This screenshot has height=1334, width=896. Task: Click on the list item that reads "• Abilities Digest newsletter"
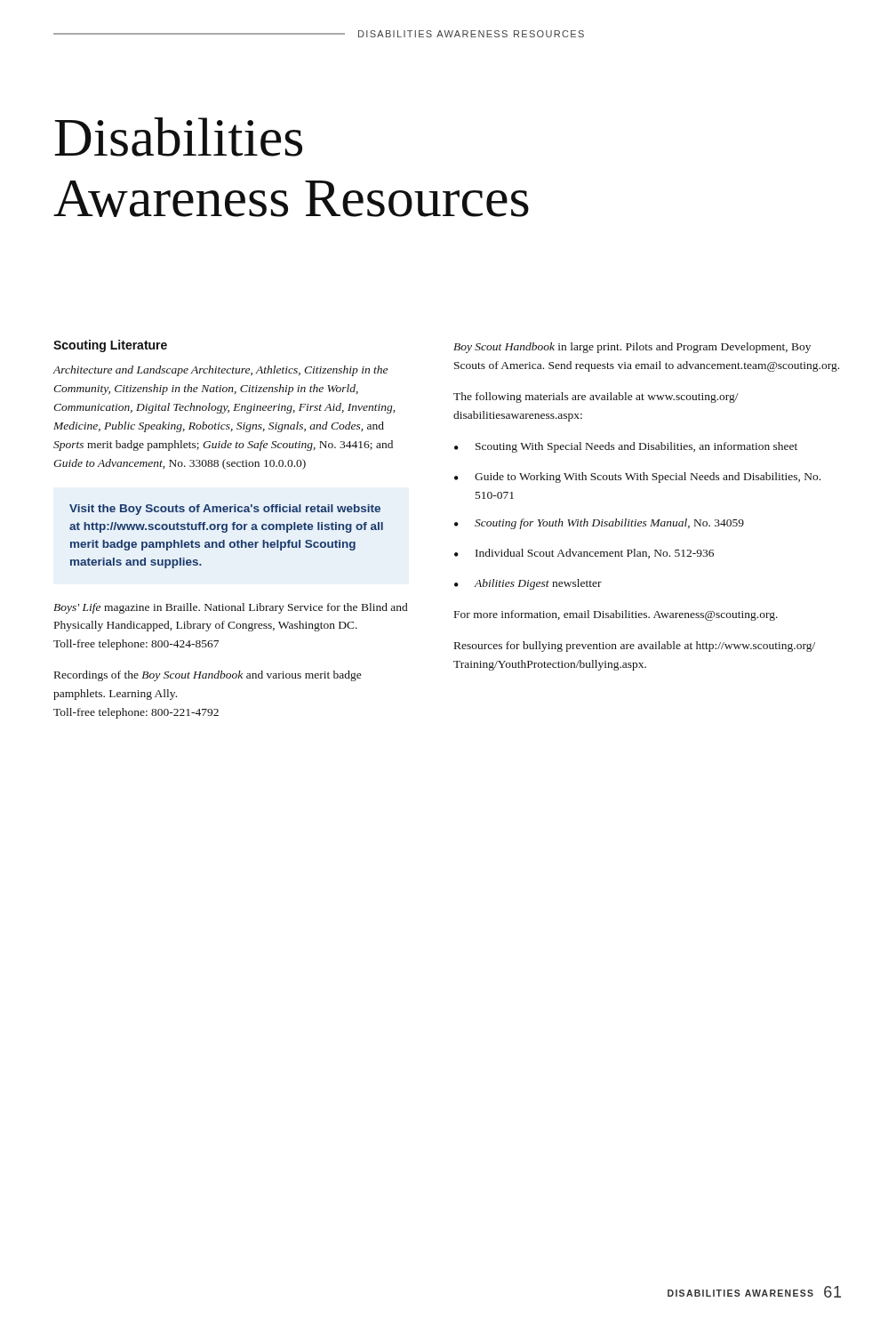[527, 586]
